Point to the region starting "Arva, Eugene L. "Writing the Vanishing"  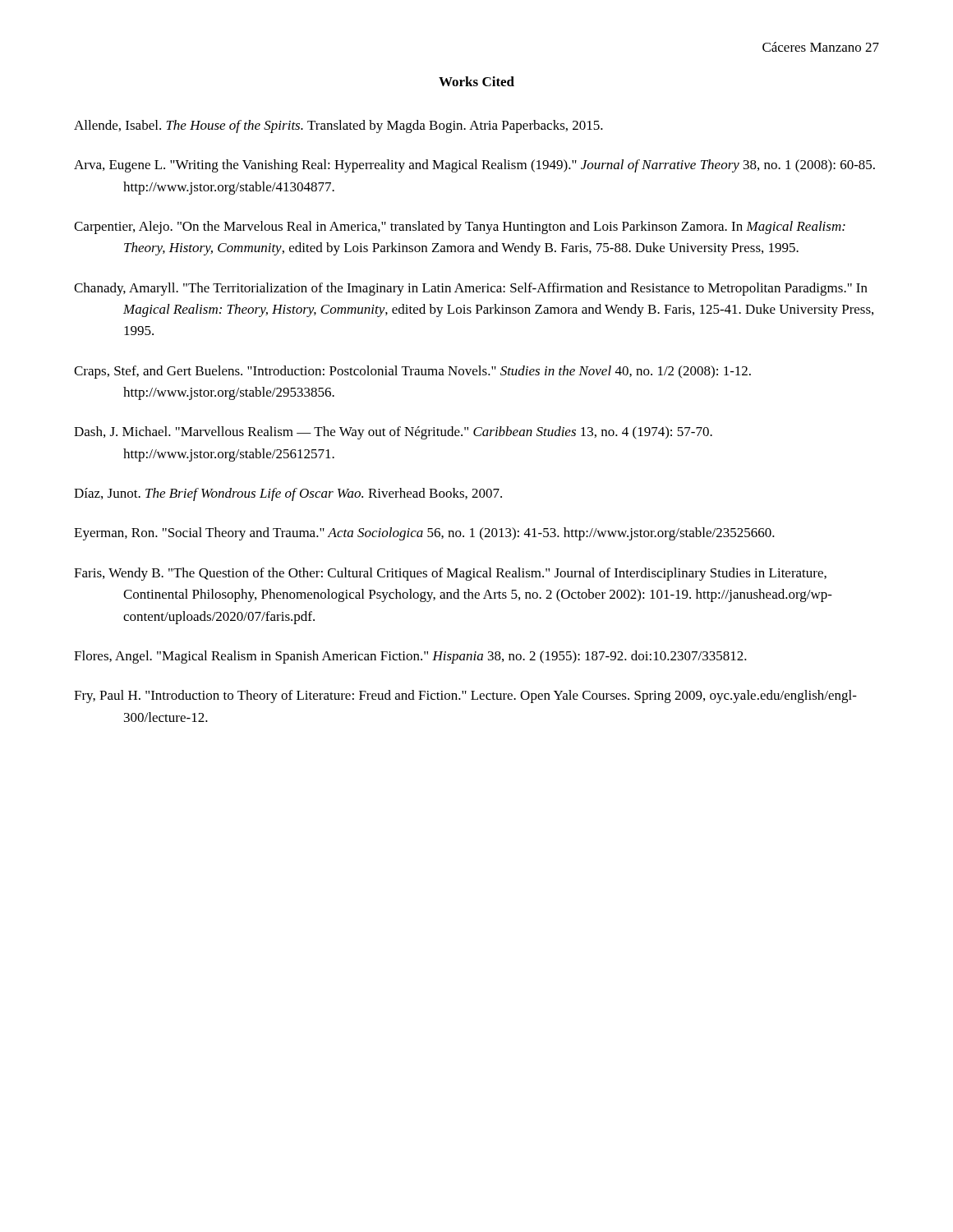(475, 176)
